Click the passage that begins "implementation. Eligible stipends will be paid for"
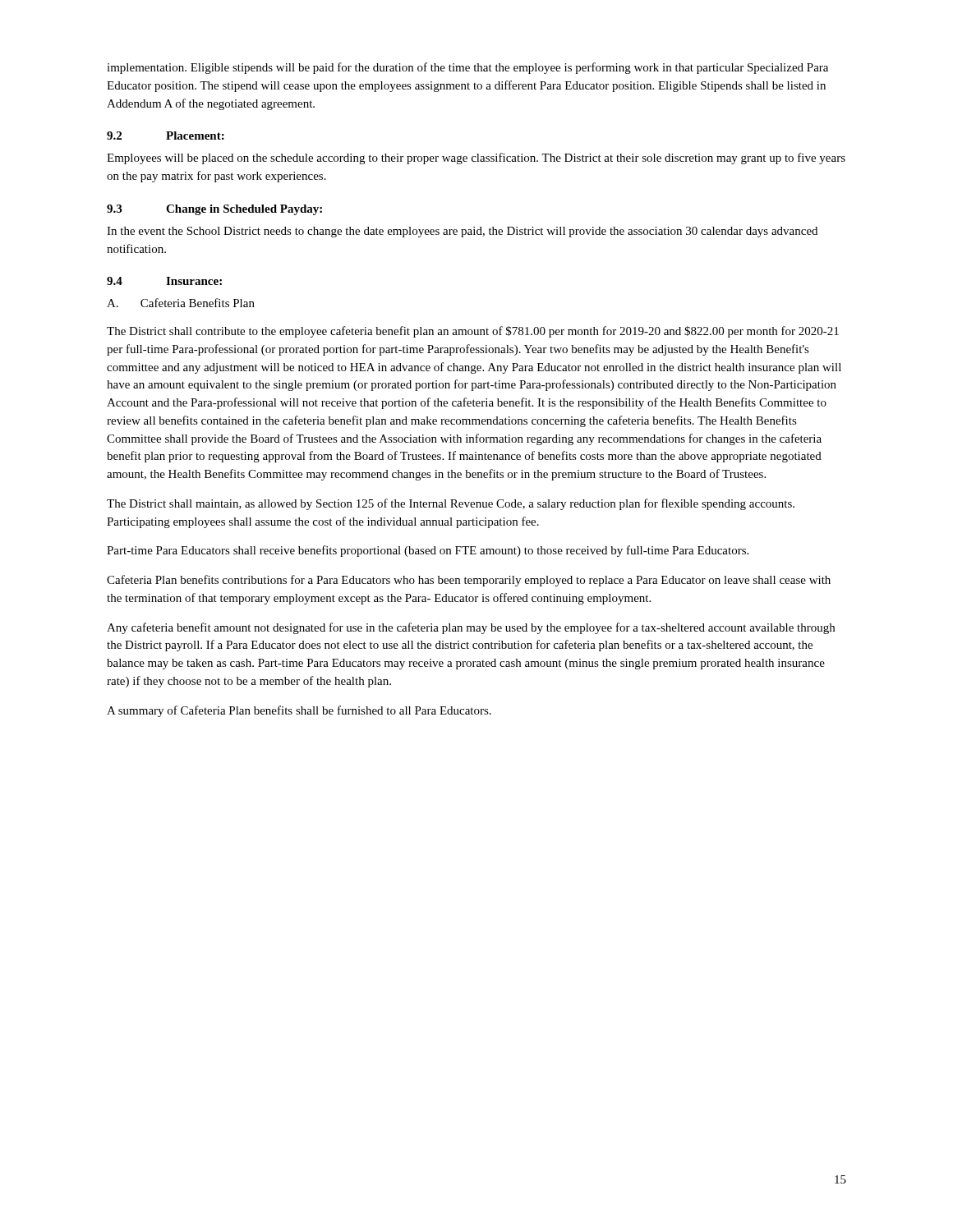This screenshot has height=1232, width=953. [x=476, y=86]
